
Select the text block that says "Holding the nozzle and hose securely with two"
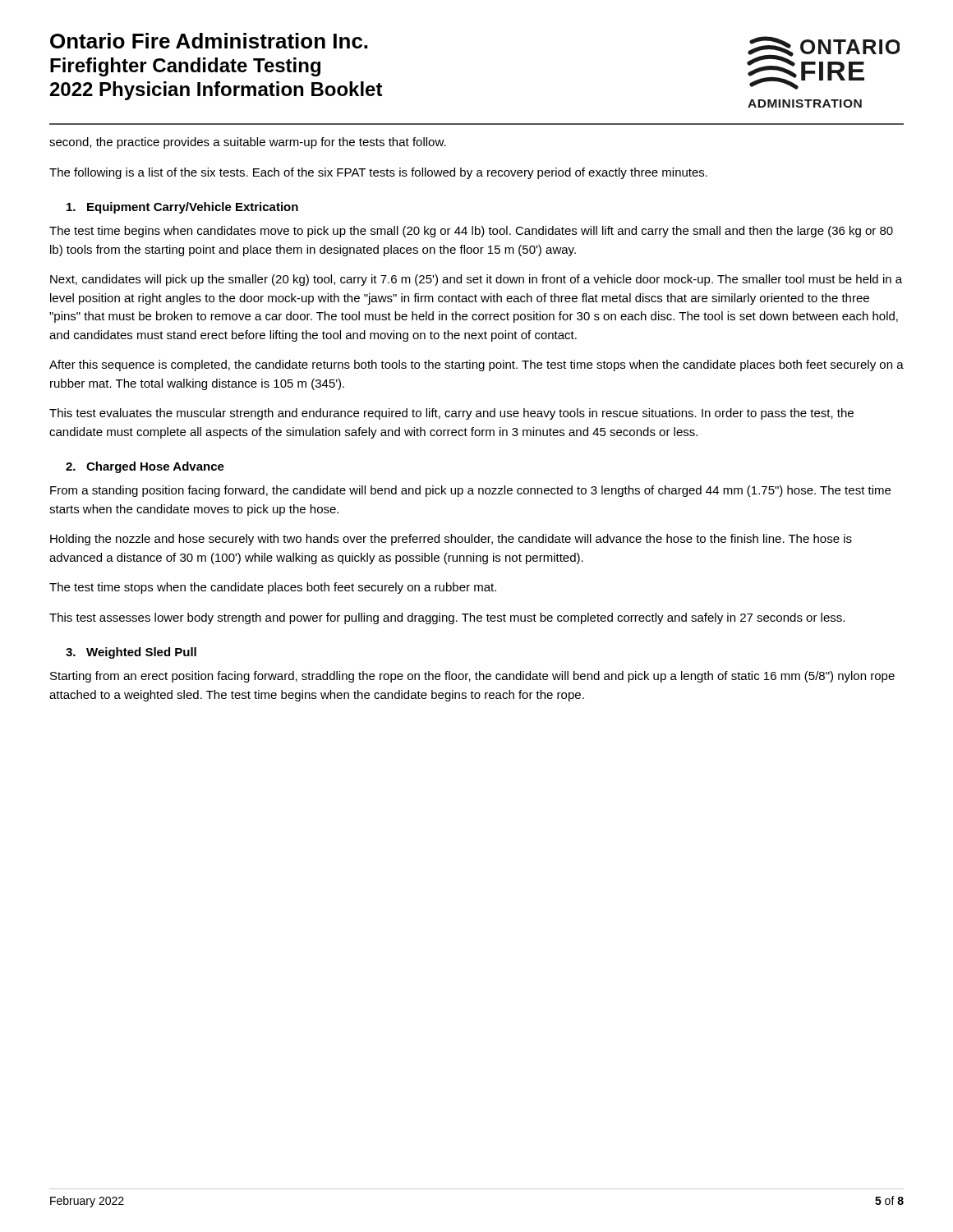click(451, 548)
